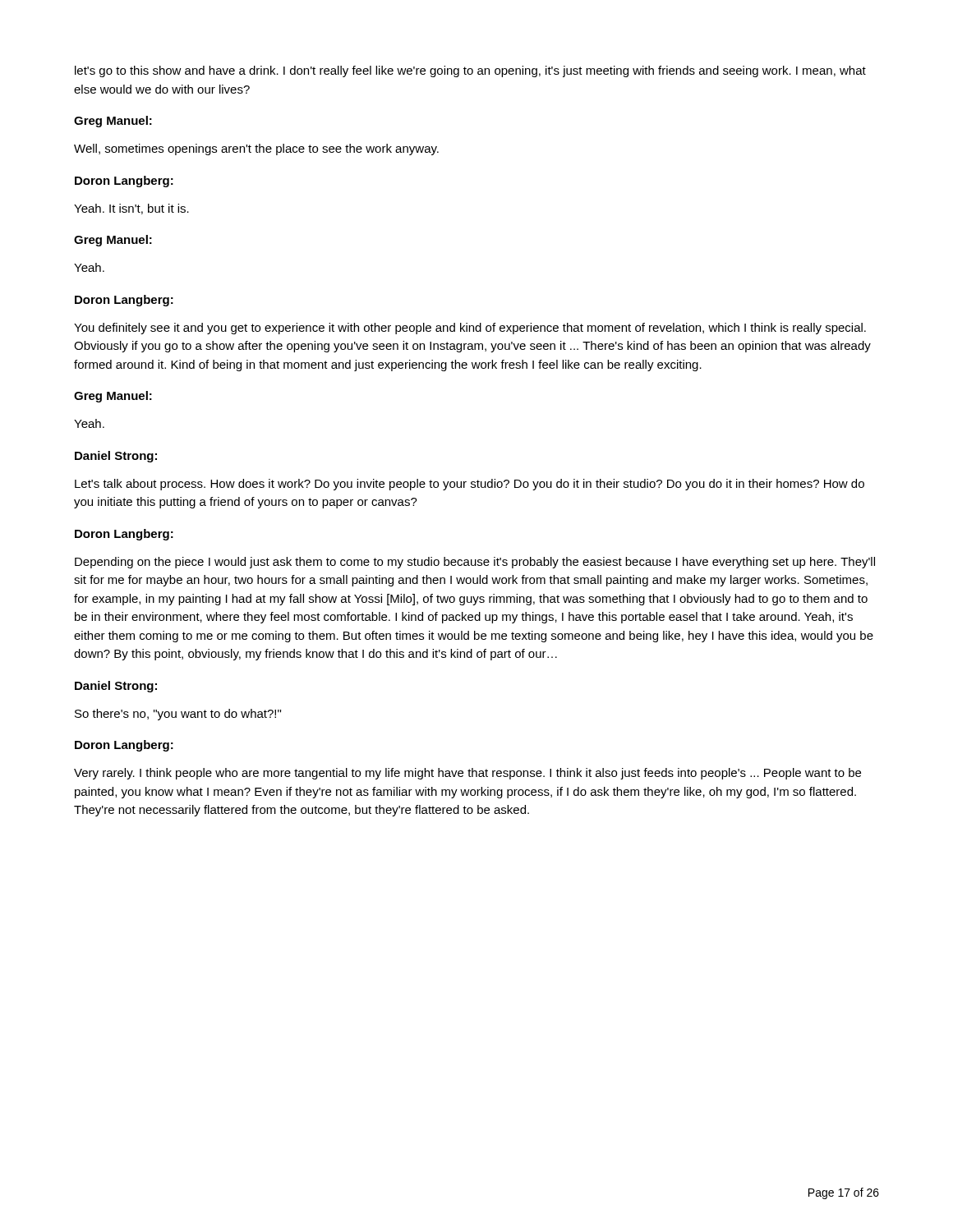
Task: Click on the text block starting "Doron Langberg: Very rarely. I think"
Action: (476, 778)
